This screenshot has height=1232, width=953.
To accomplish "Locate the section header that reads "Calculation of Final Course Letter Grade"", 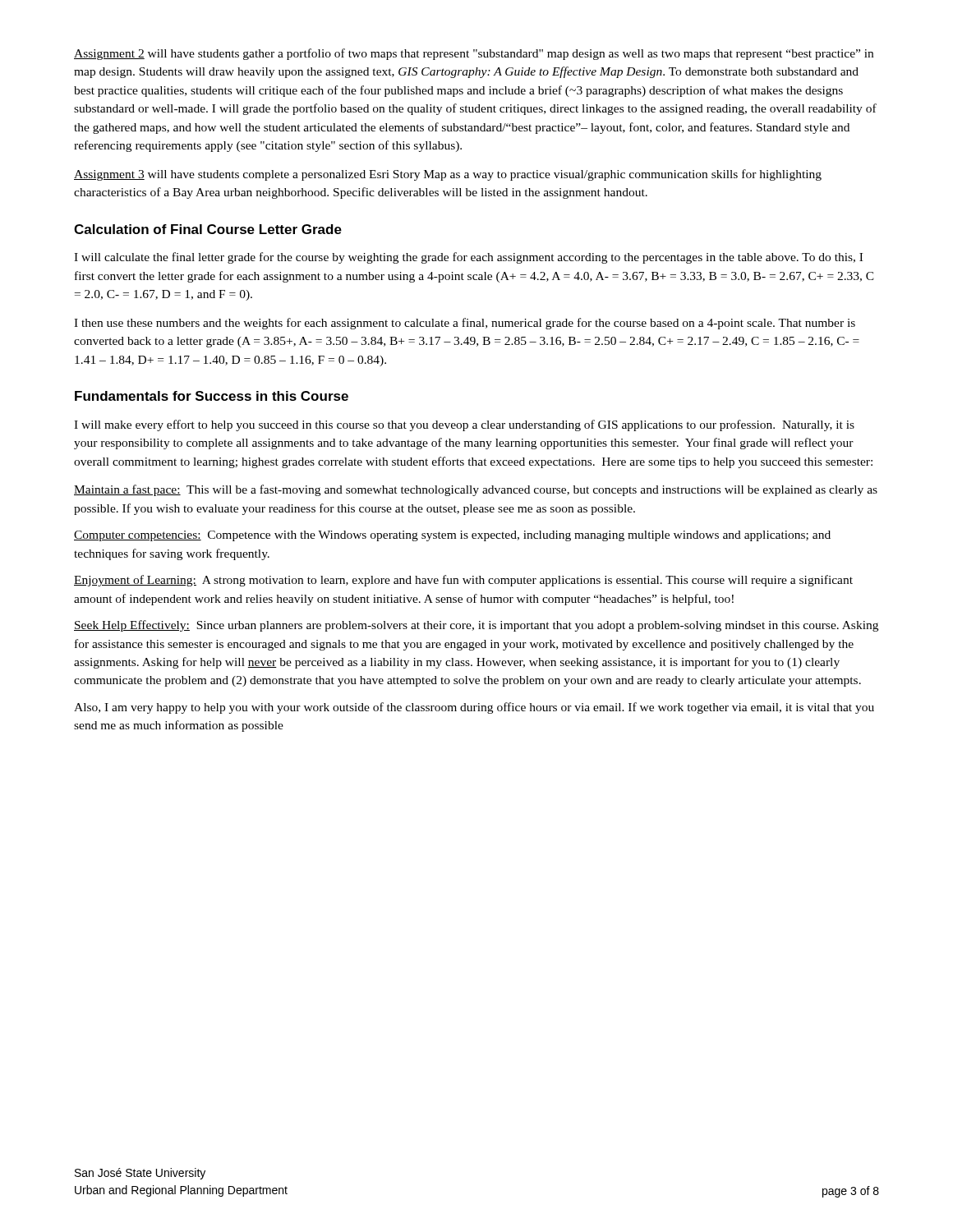I will coord(208,229).
